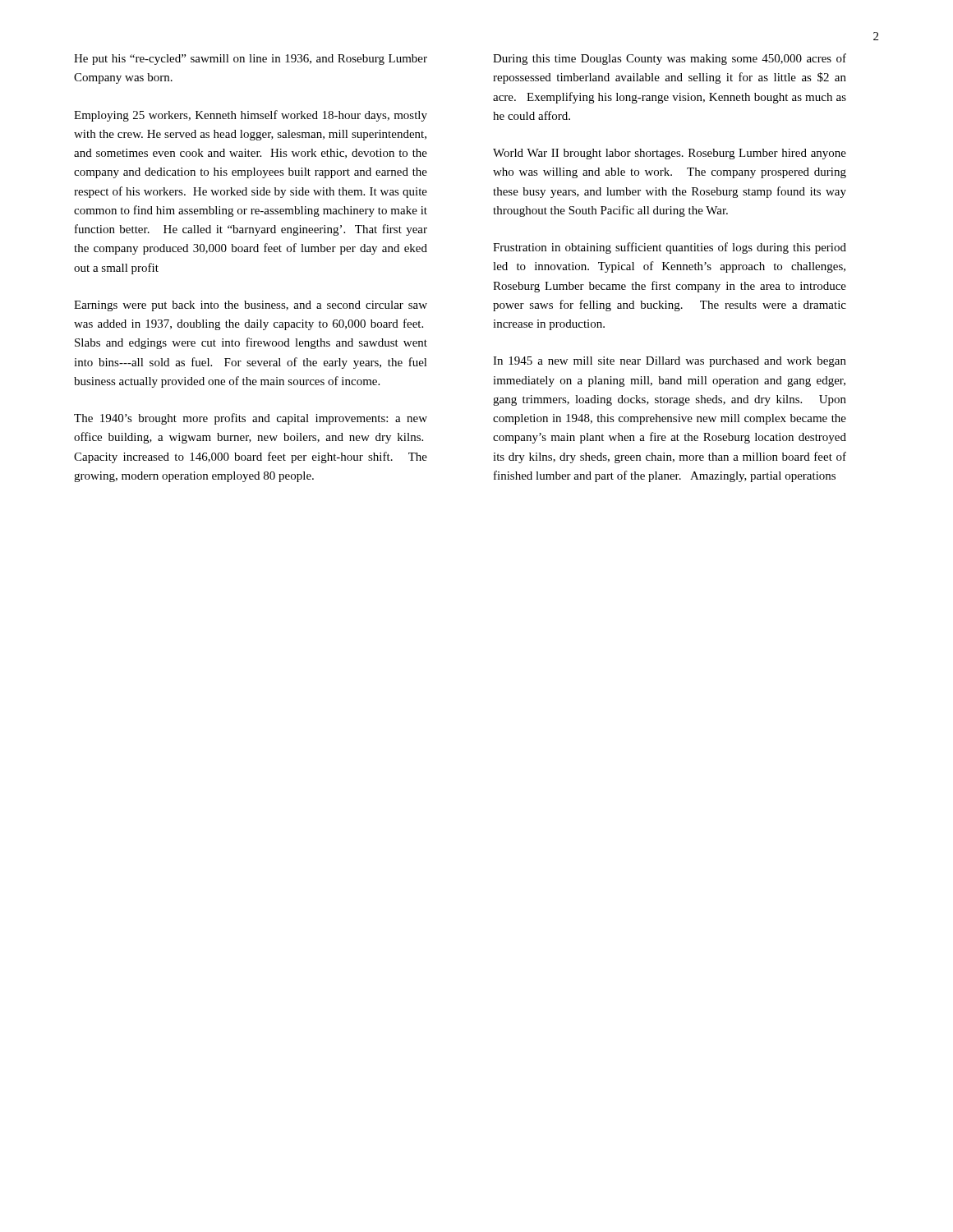Click on the element starting "He put his “re-cycled” sawmill on"

251,68
